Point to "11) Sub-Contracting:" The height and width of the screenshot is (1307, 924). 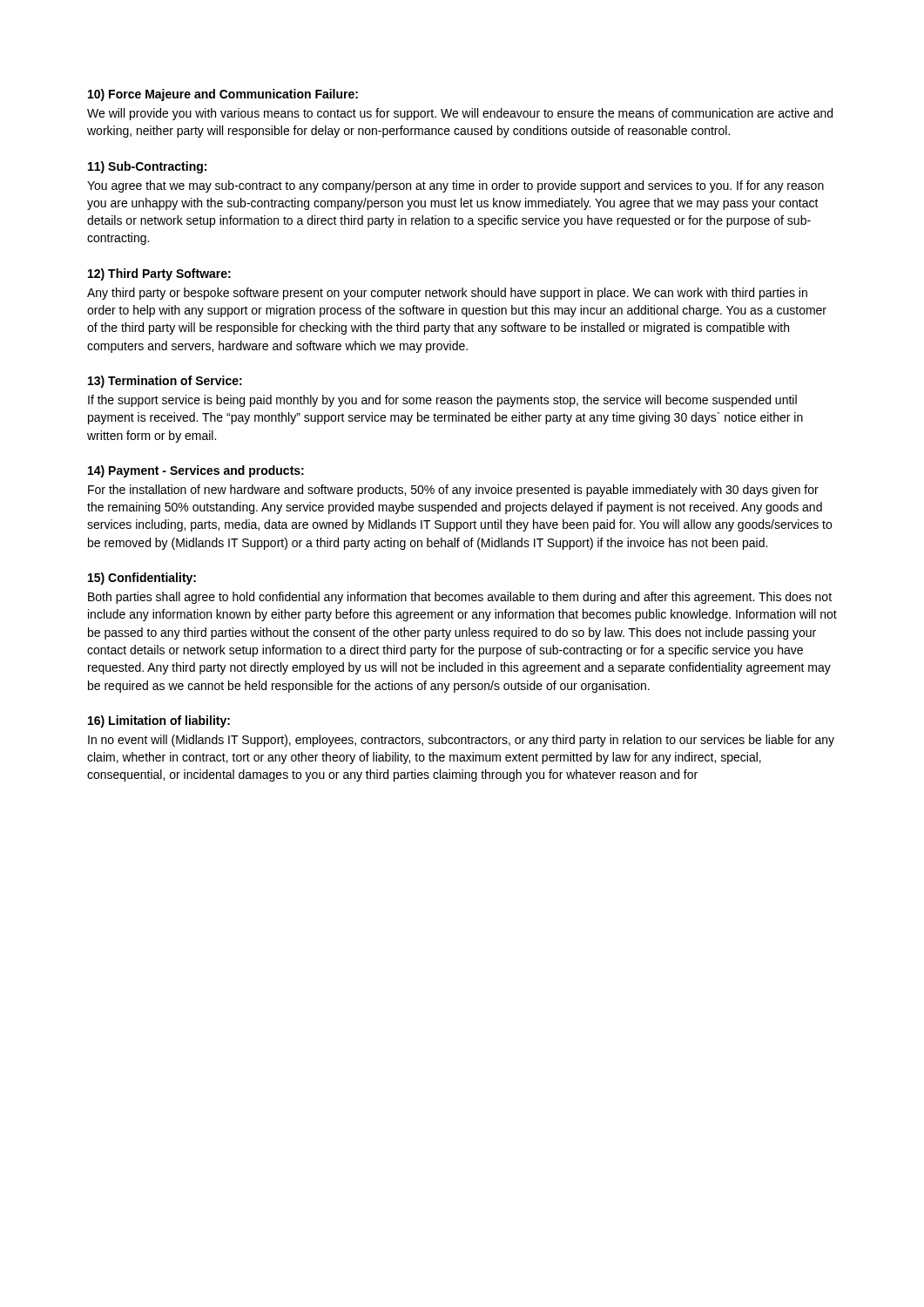point(147,166)
